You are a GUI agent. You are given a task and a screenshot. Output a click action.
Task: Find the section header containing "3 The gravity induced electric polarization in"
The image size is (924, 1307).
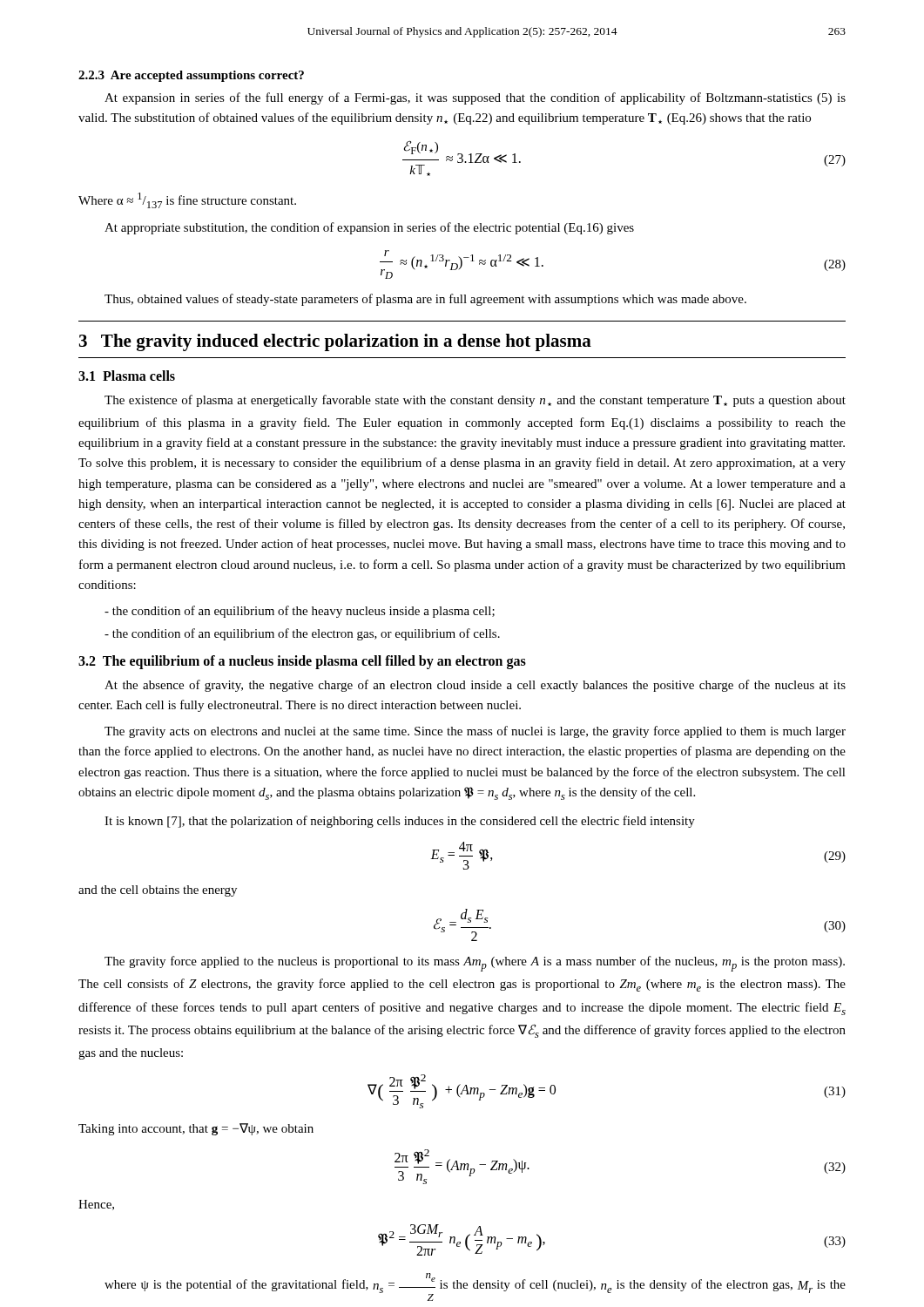335,340
